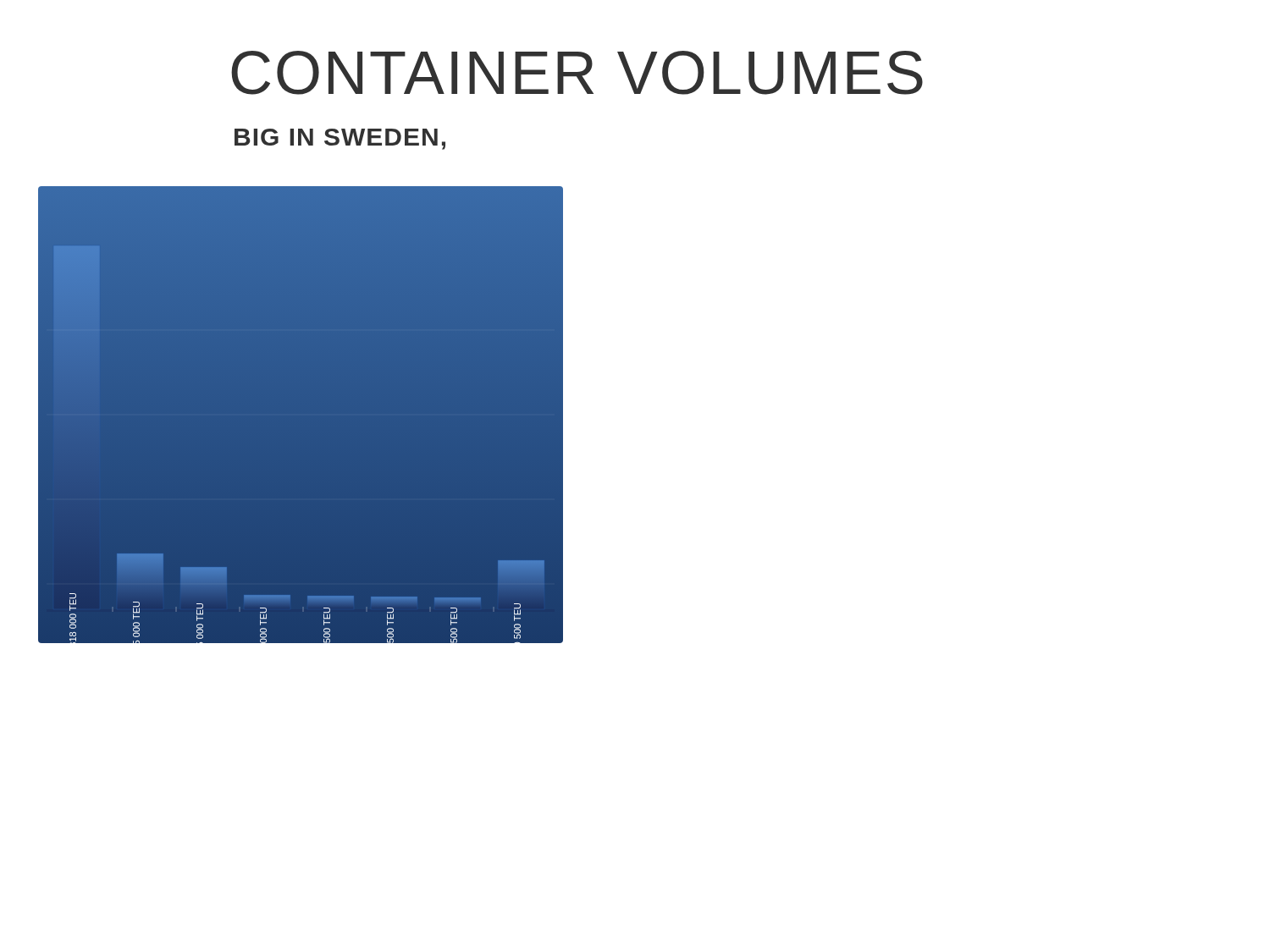Click on the bar chart
This screenshot has width=1270, height=952.
pyautogui.click(x=301, y=415)
